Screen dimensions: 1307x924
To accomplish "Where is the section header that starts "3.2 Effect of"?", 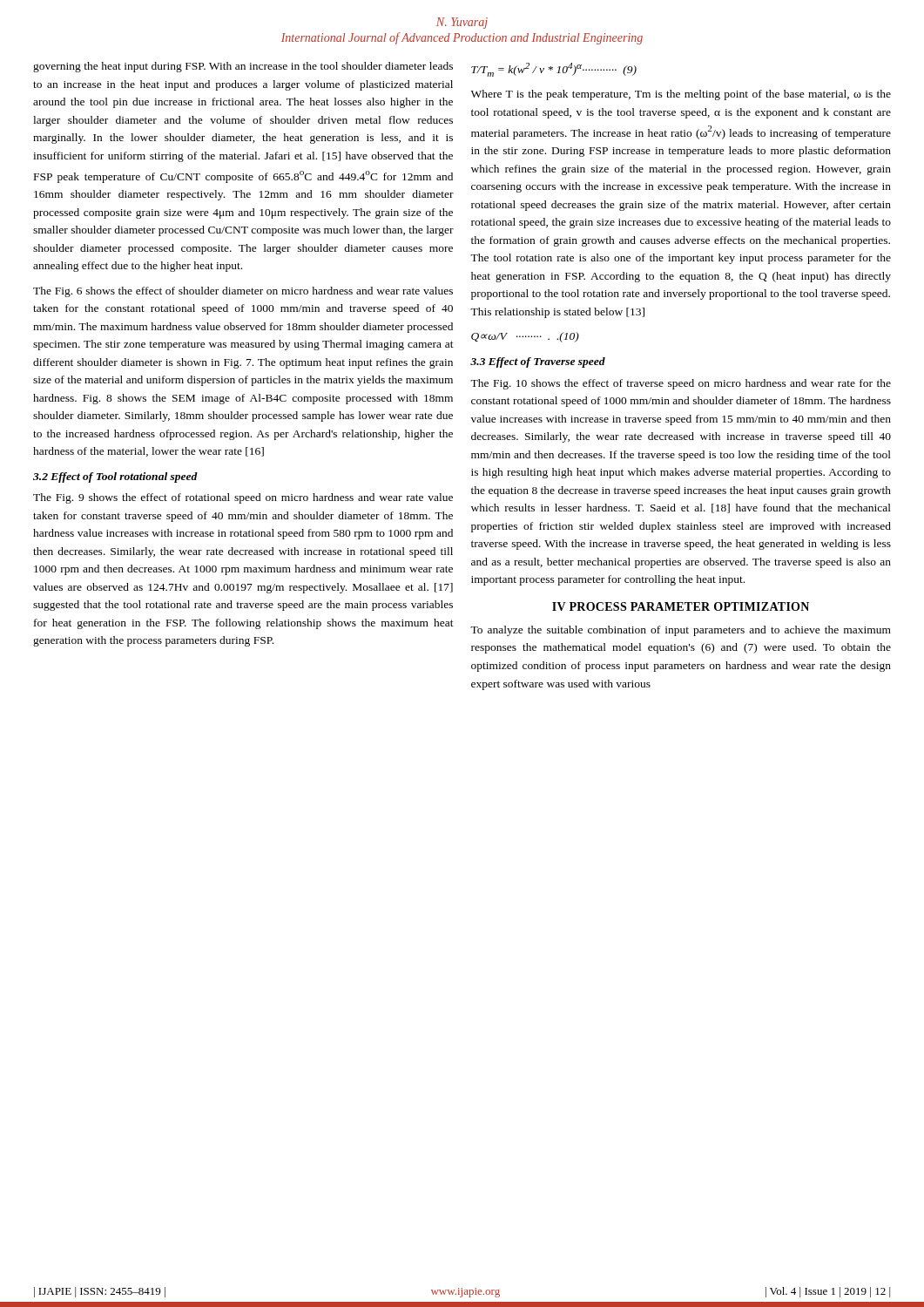I will (115, 476).
